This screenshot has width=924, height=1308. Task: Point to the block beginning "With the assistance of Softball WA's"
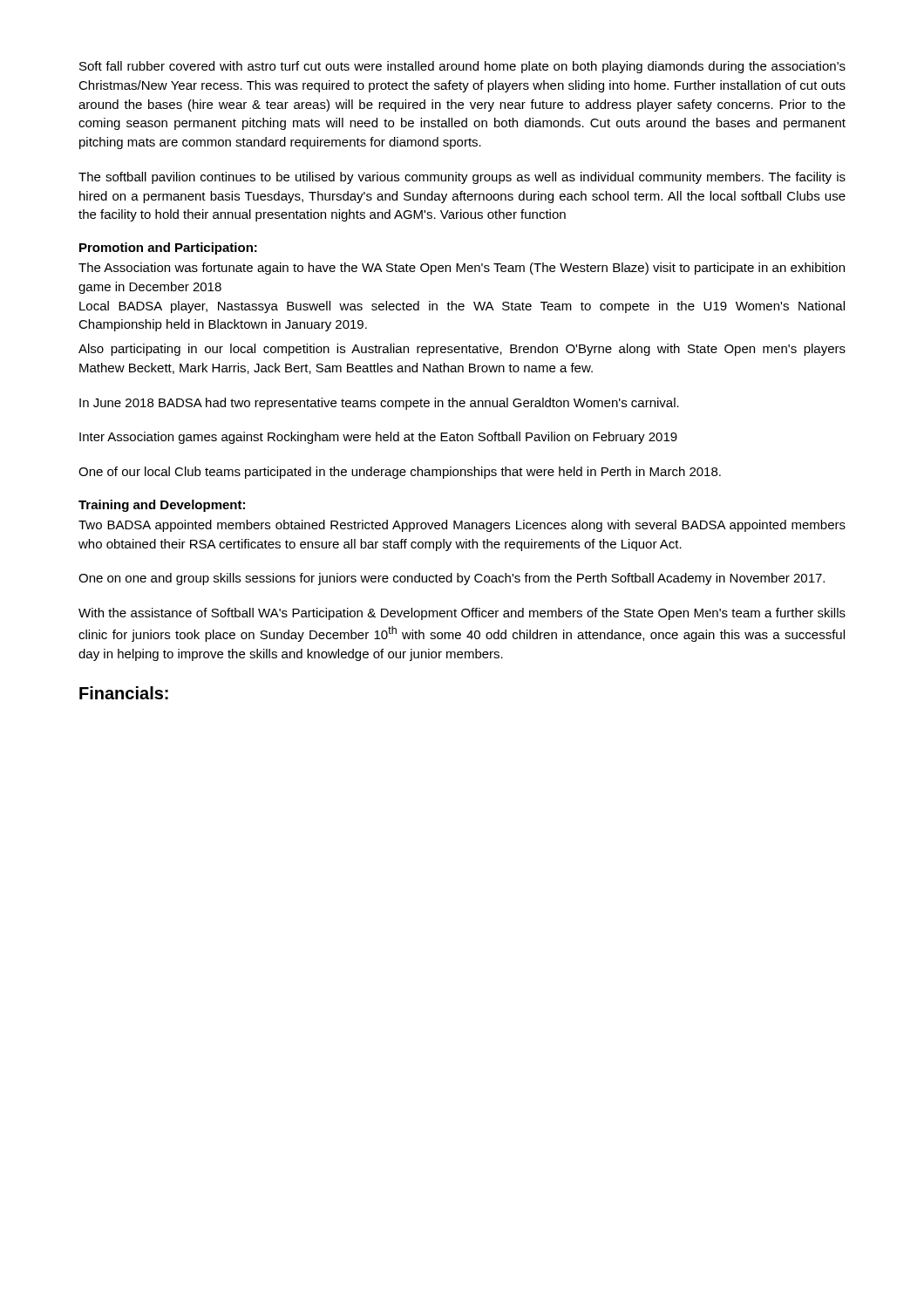[x=462, y=633]
